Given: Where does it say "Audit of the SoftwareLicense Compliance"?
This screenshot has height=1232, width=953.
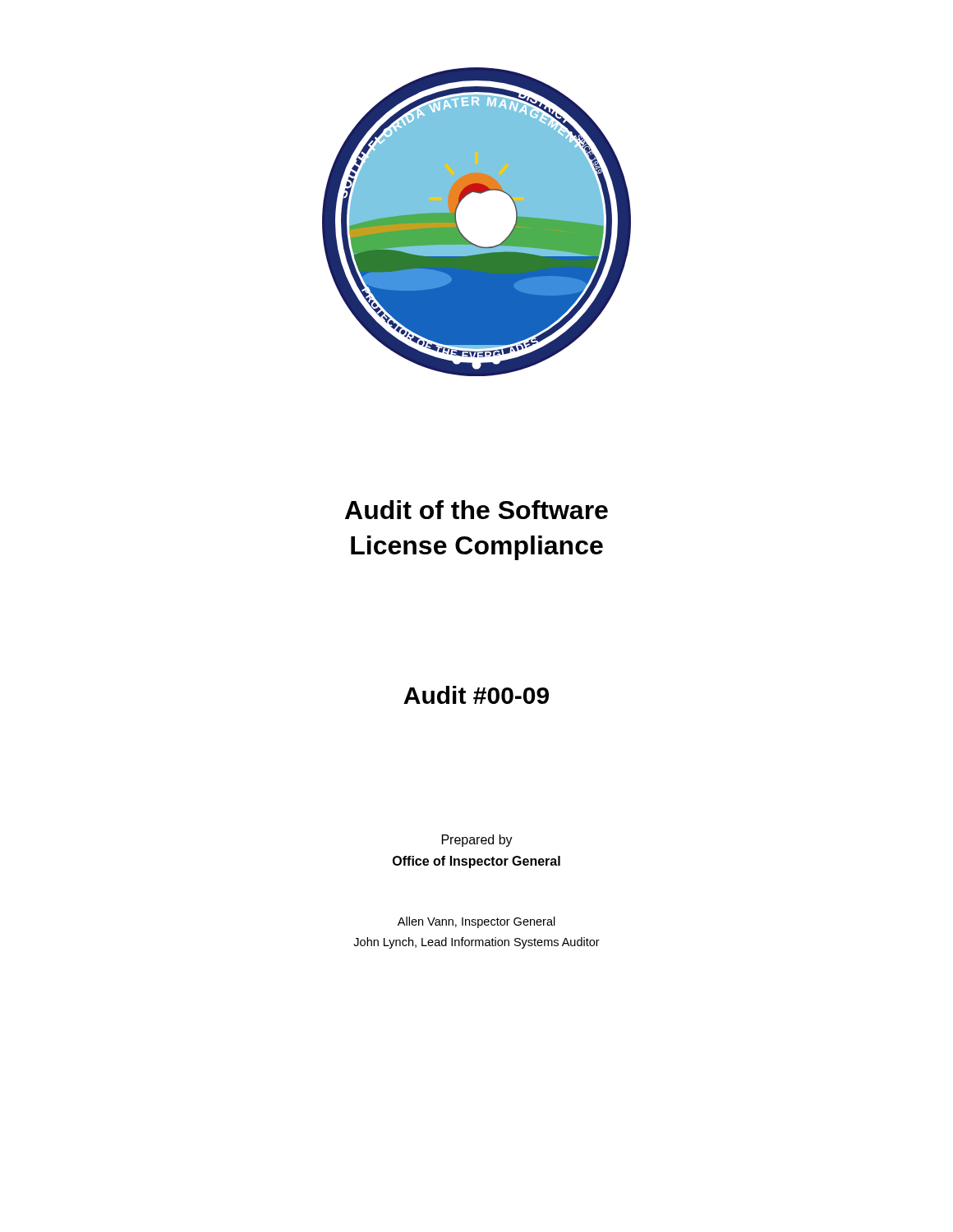Looking at the screenshot, I should [476, 528].
